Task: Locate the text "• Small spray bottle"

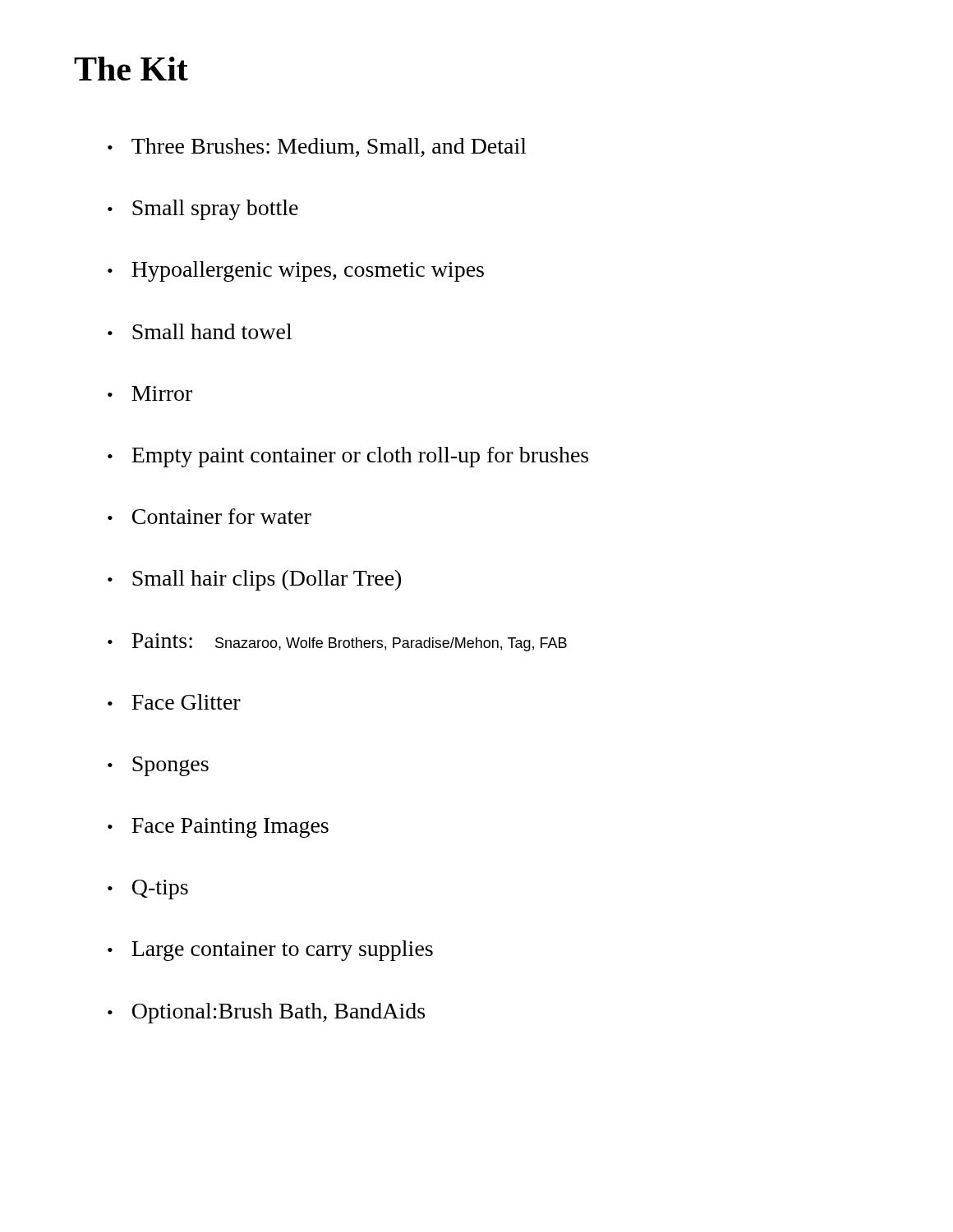Action: (203, 208)
